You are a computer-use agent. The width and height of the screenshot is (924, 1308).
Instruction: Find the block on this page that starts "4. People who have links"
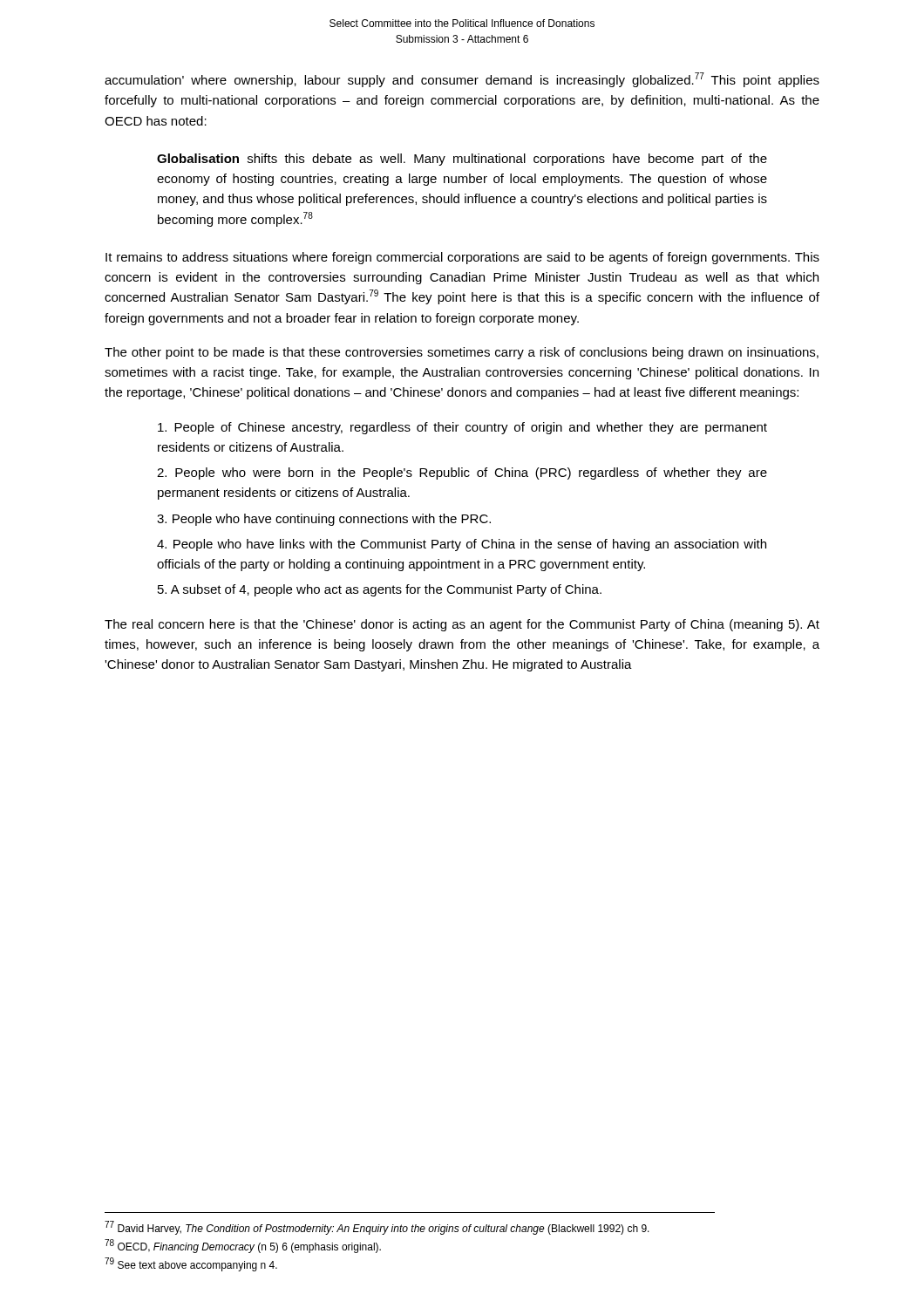[x=462, y=554]
